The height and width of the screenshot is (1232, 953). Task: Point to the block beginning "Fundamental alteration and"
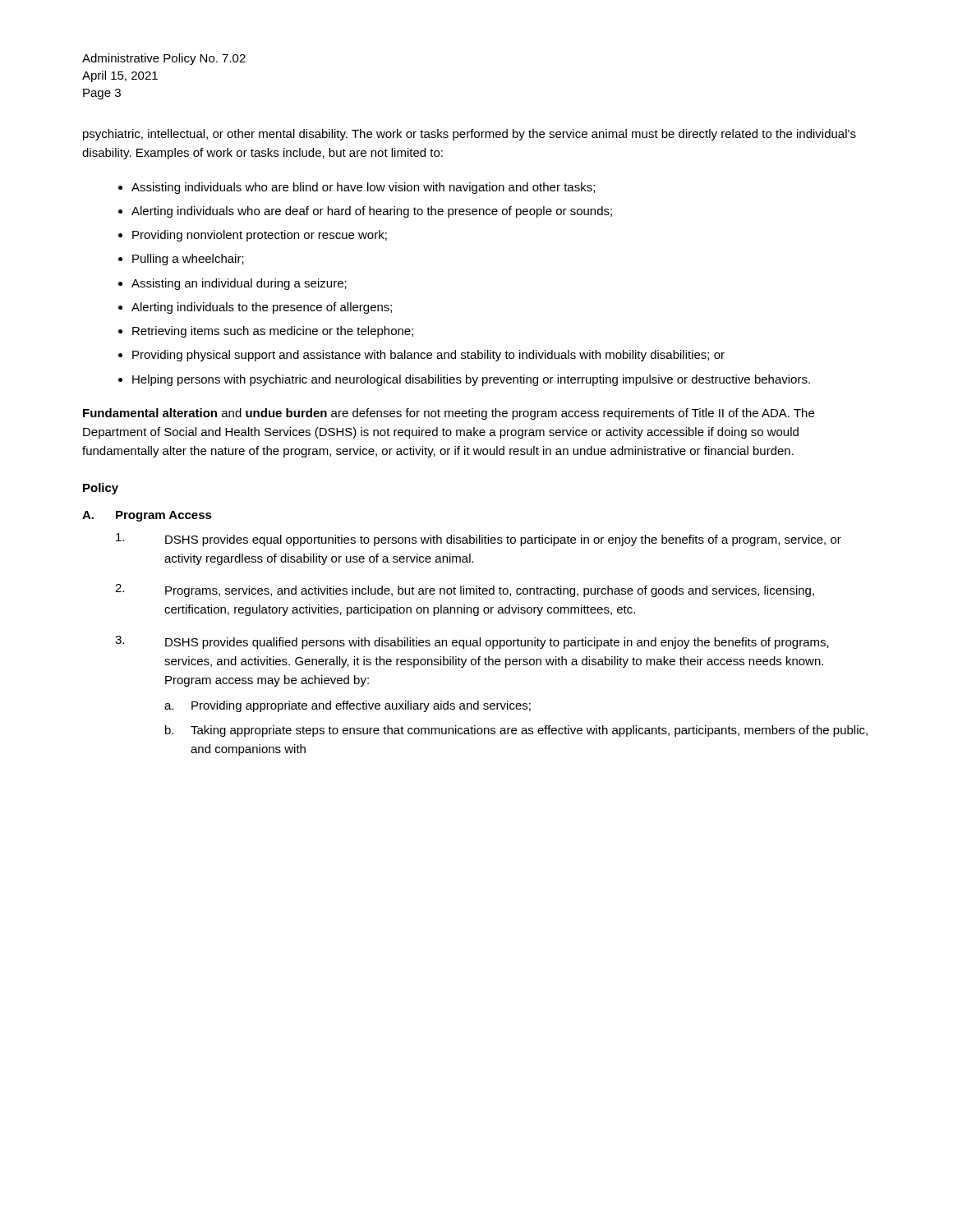(x=448, y=432)
